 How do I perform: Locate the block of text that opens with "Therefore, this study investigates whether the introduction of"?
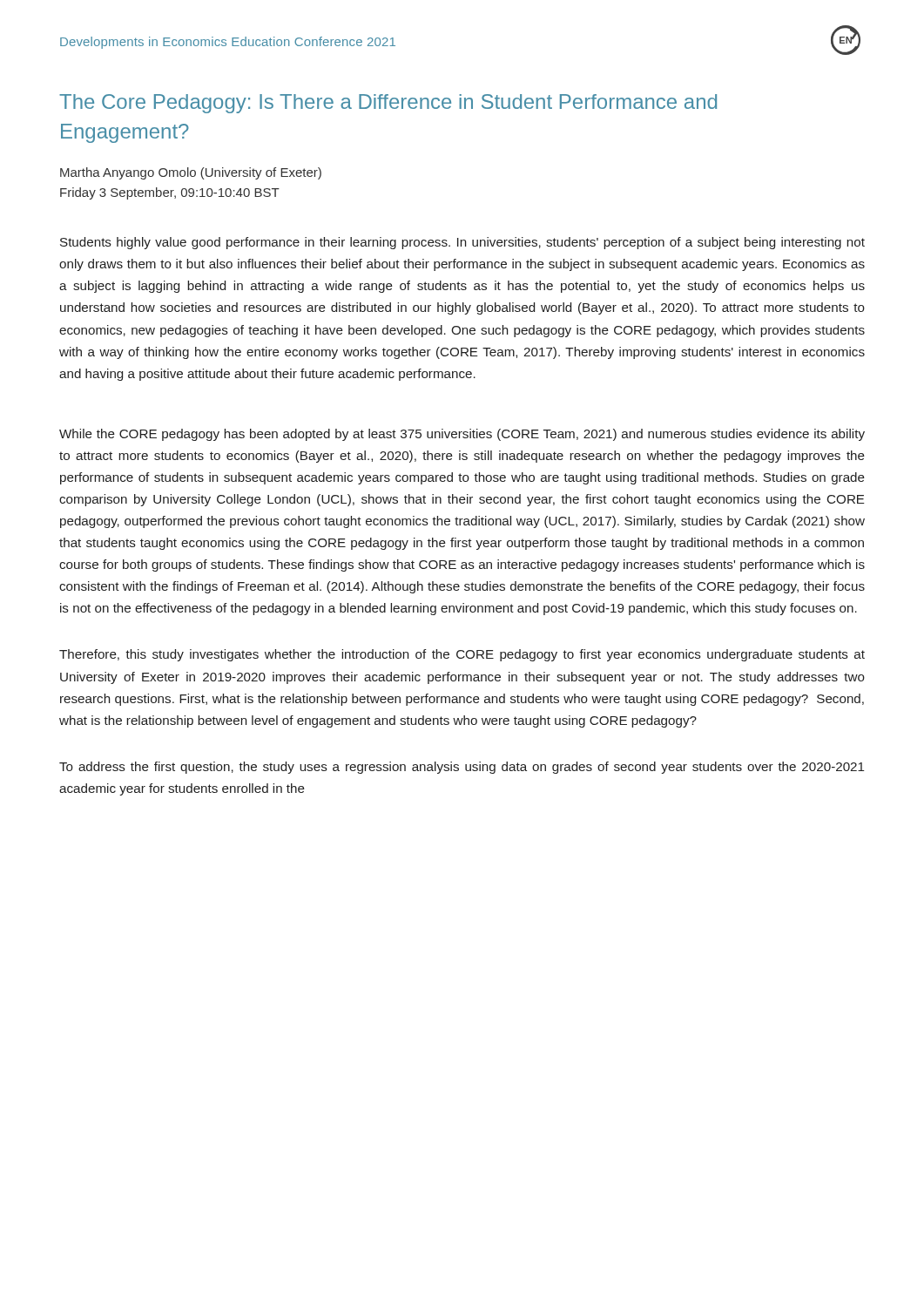[x=462, y=687]
